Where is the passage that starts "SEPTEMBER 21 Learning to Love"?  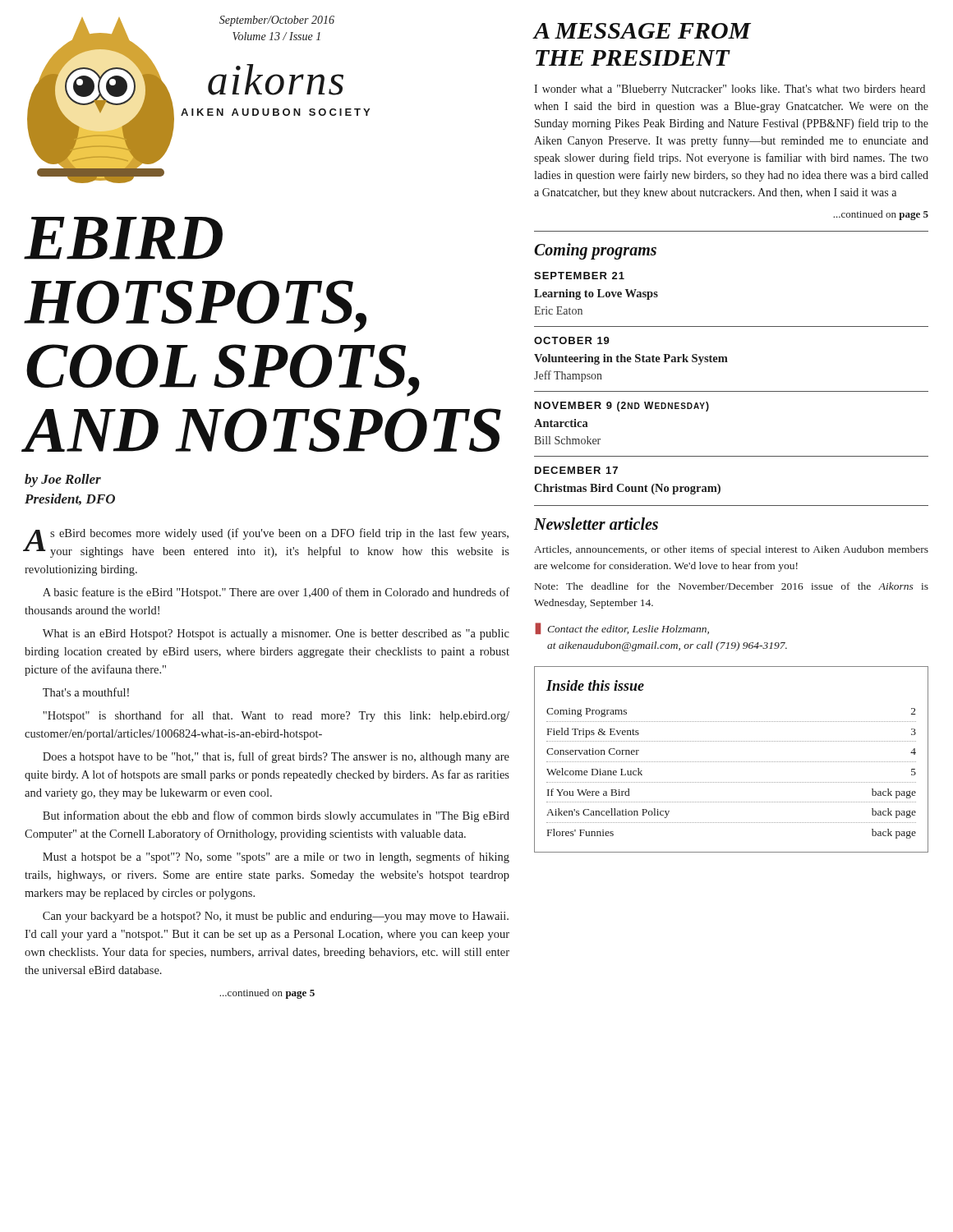tap(579, 276)
